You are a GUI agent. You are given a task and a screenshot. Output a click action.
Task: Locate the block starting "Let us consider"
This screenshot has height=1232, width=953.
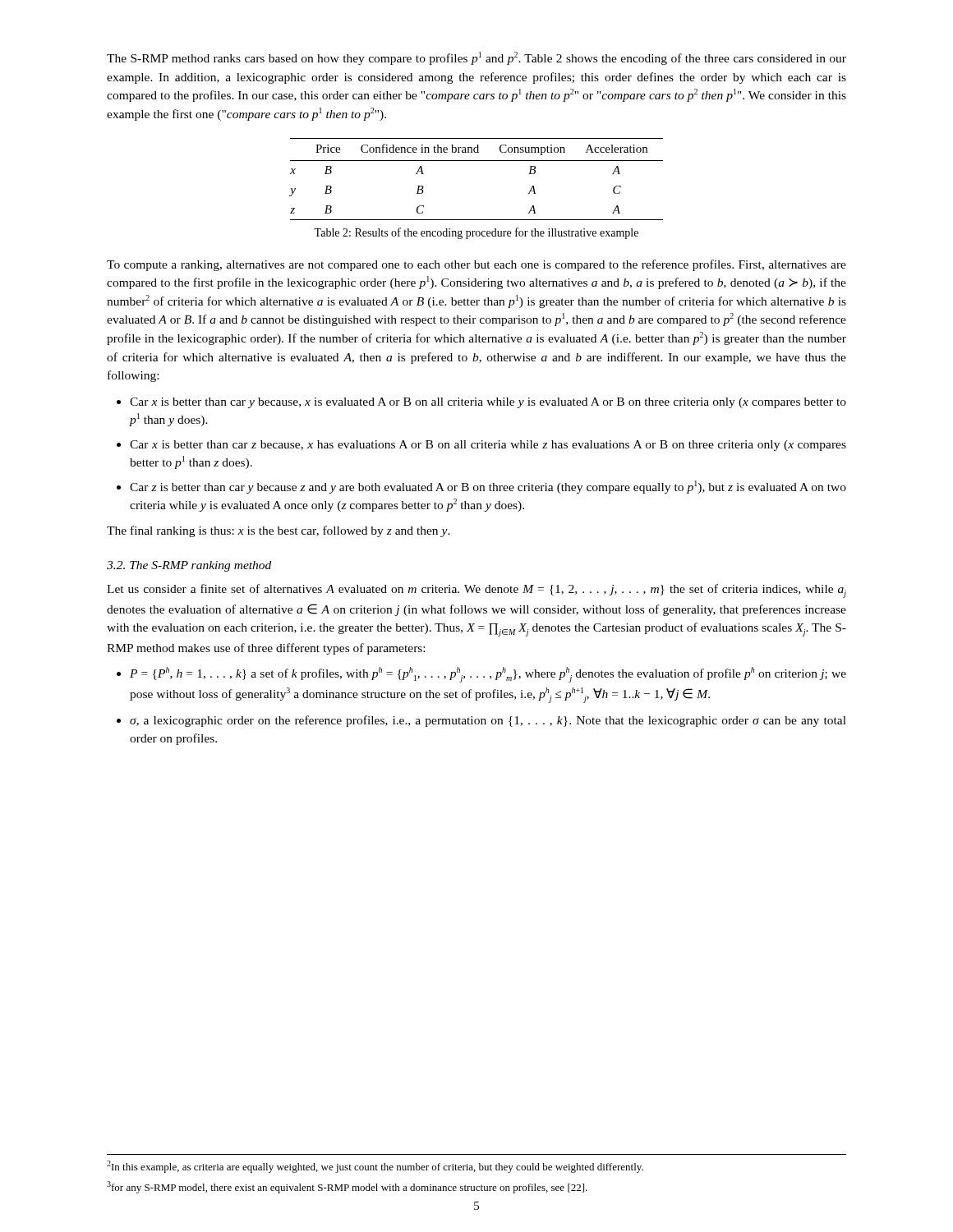476,618
